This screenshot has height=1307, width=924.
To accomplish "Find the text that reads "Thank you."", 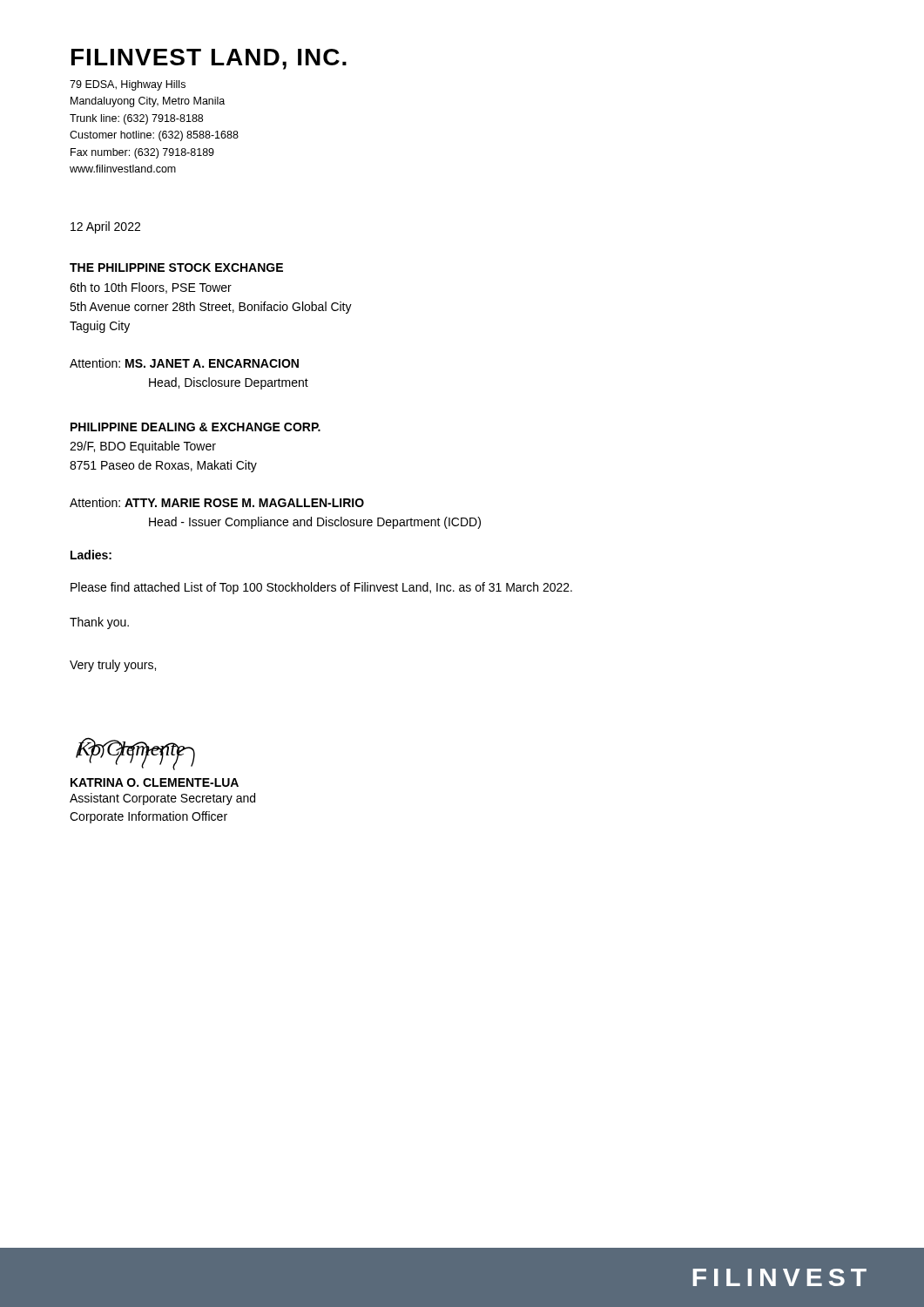I will [x=100, y=622].
